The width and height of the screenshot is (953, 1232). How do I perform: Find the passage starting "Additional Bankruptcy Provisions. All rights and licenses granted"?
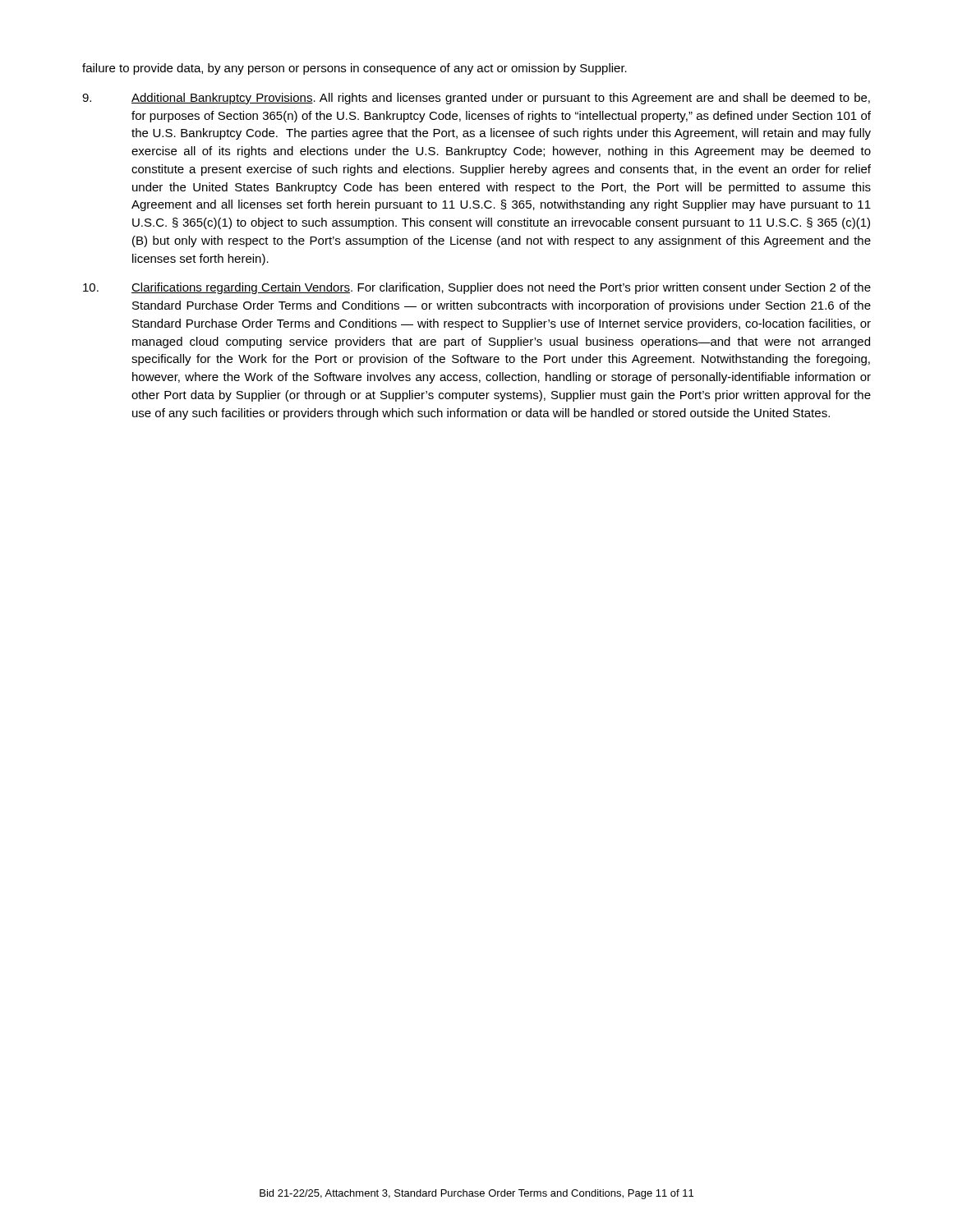tap(476, 178)
